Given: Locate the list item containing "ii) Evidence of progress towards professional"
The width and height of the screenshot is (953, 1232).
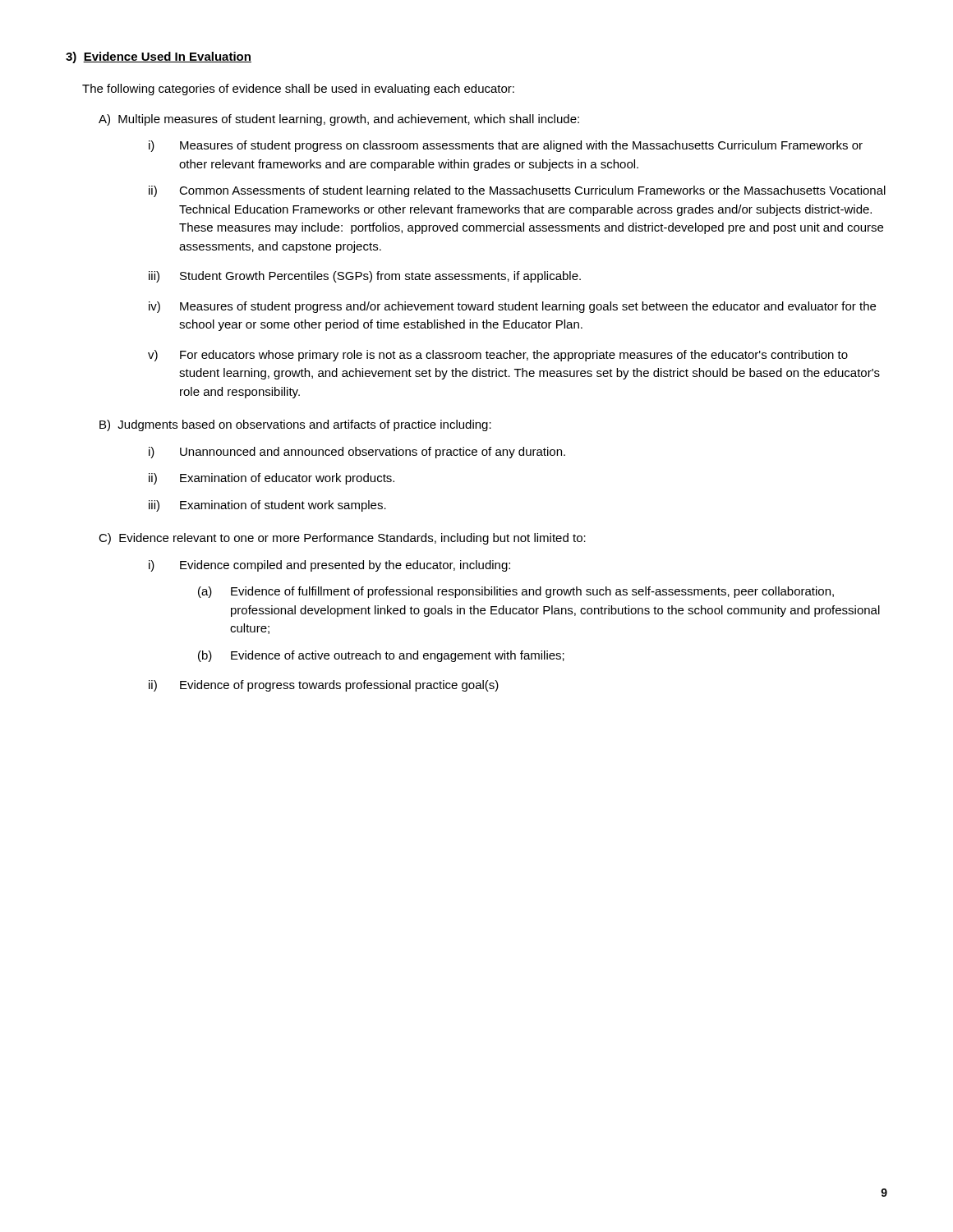Looking at the screenshot, I should click(x=324, y=686).
